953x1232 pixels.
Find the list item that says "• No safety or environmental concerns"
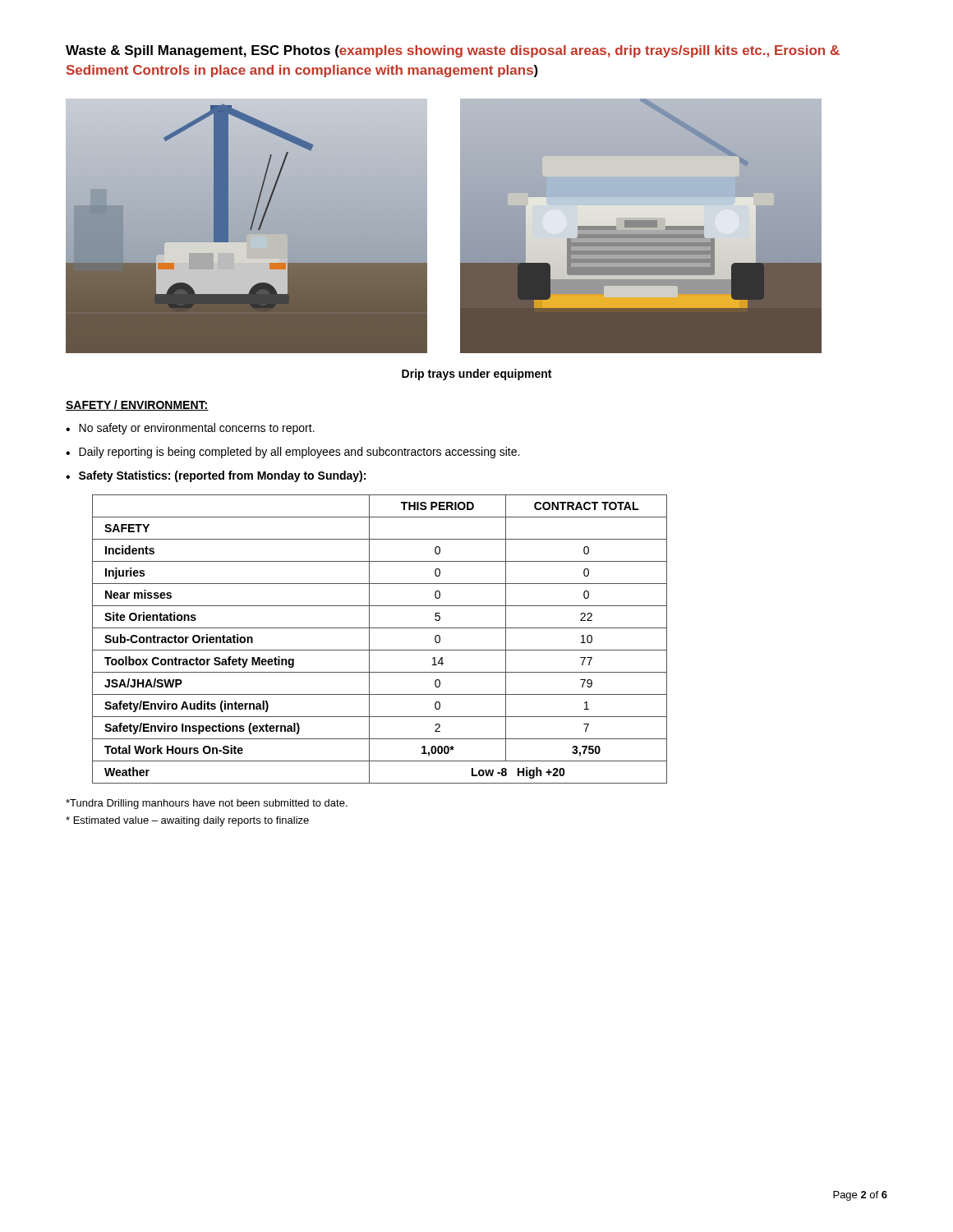click(x=190, y=428)
